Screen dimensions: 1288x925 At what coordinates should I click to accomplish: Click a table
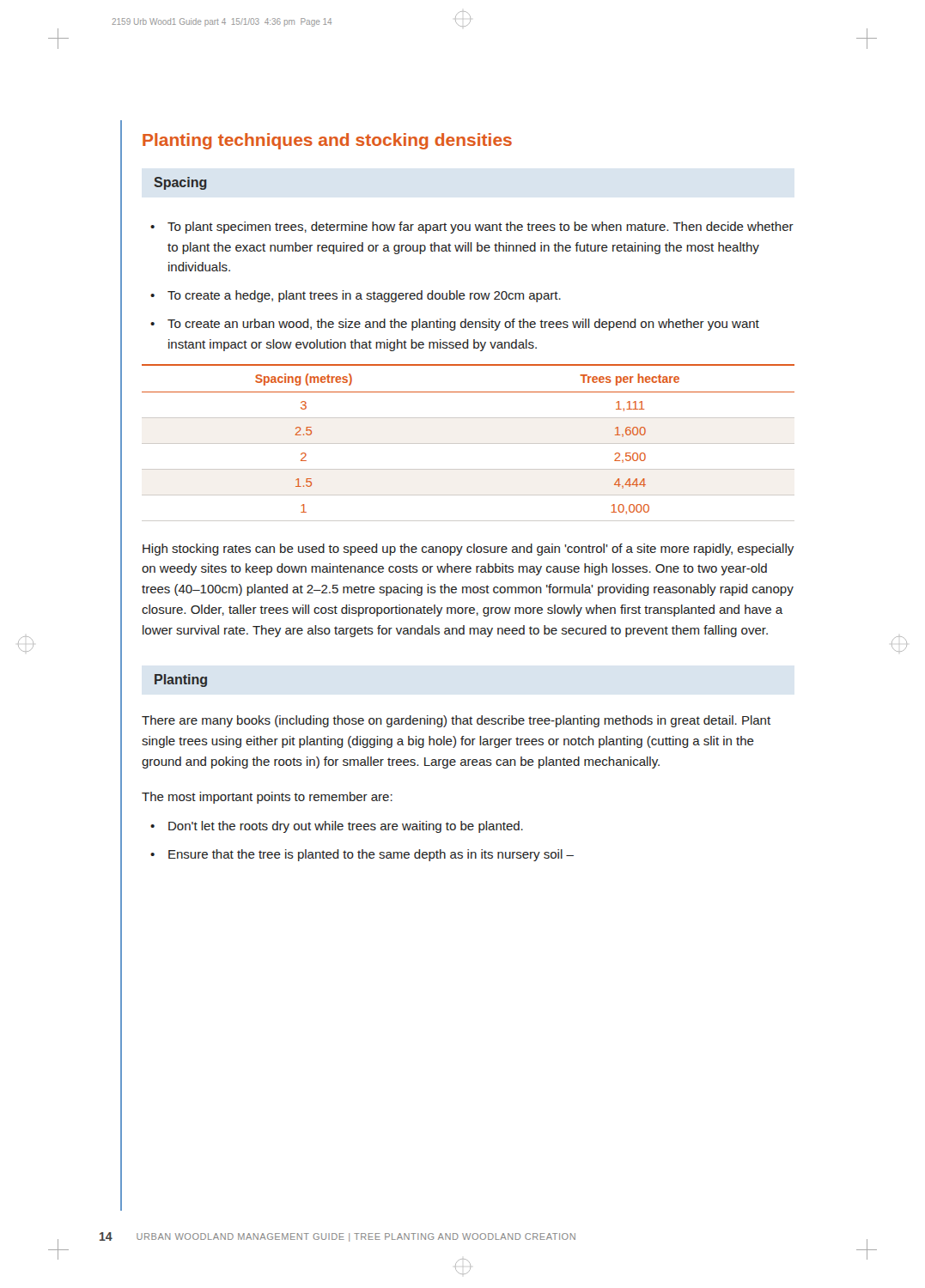click(x=468, y=442)
